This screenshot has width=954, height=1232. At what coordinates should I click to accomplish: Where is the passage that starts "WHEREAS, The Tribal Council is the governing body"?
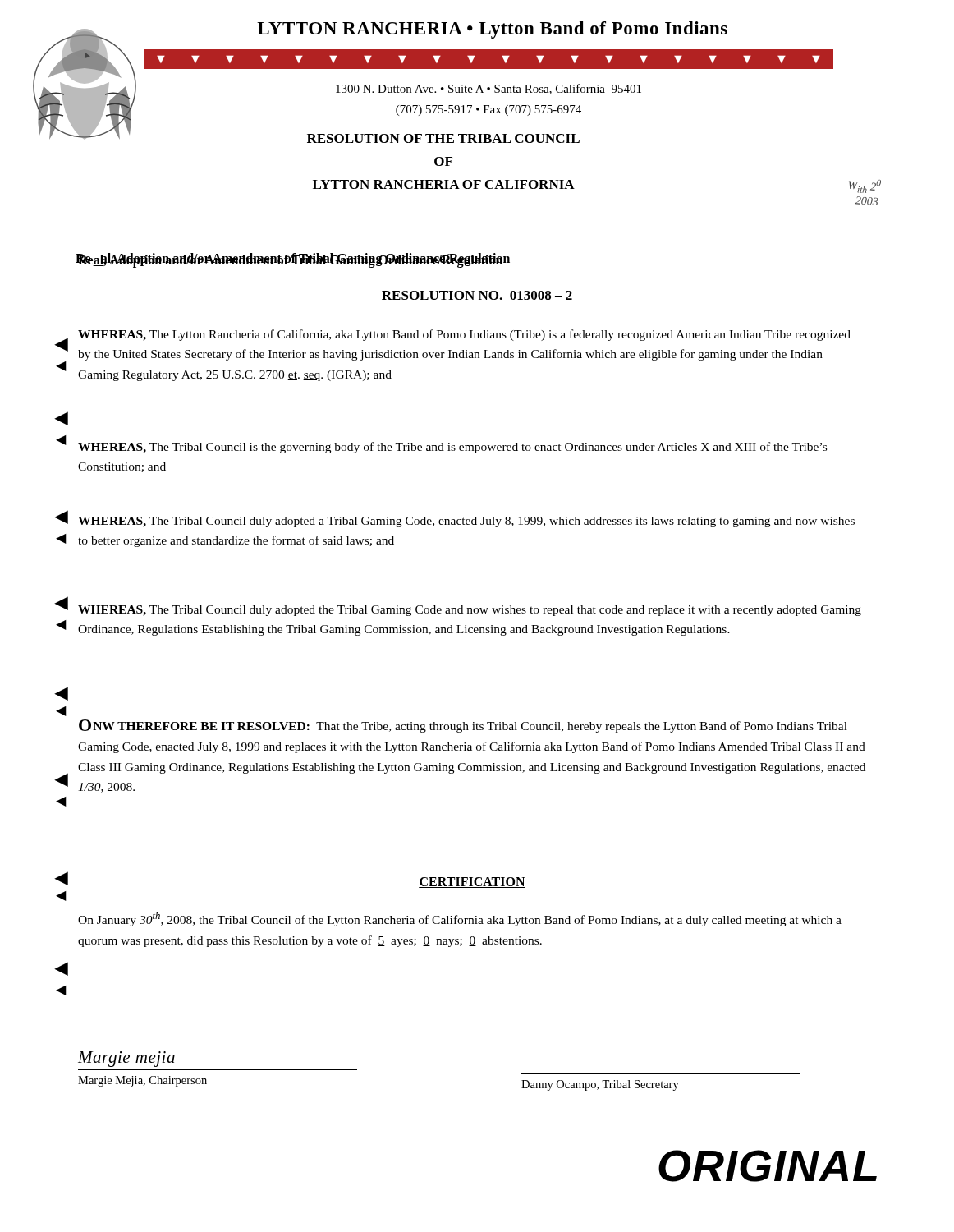click(453, 456)
